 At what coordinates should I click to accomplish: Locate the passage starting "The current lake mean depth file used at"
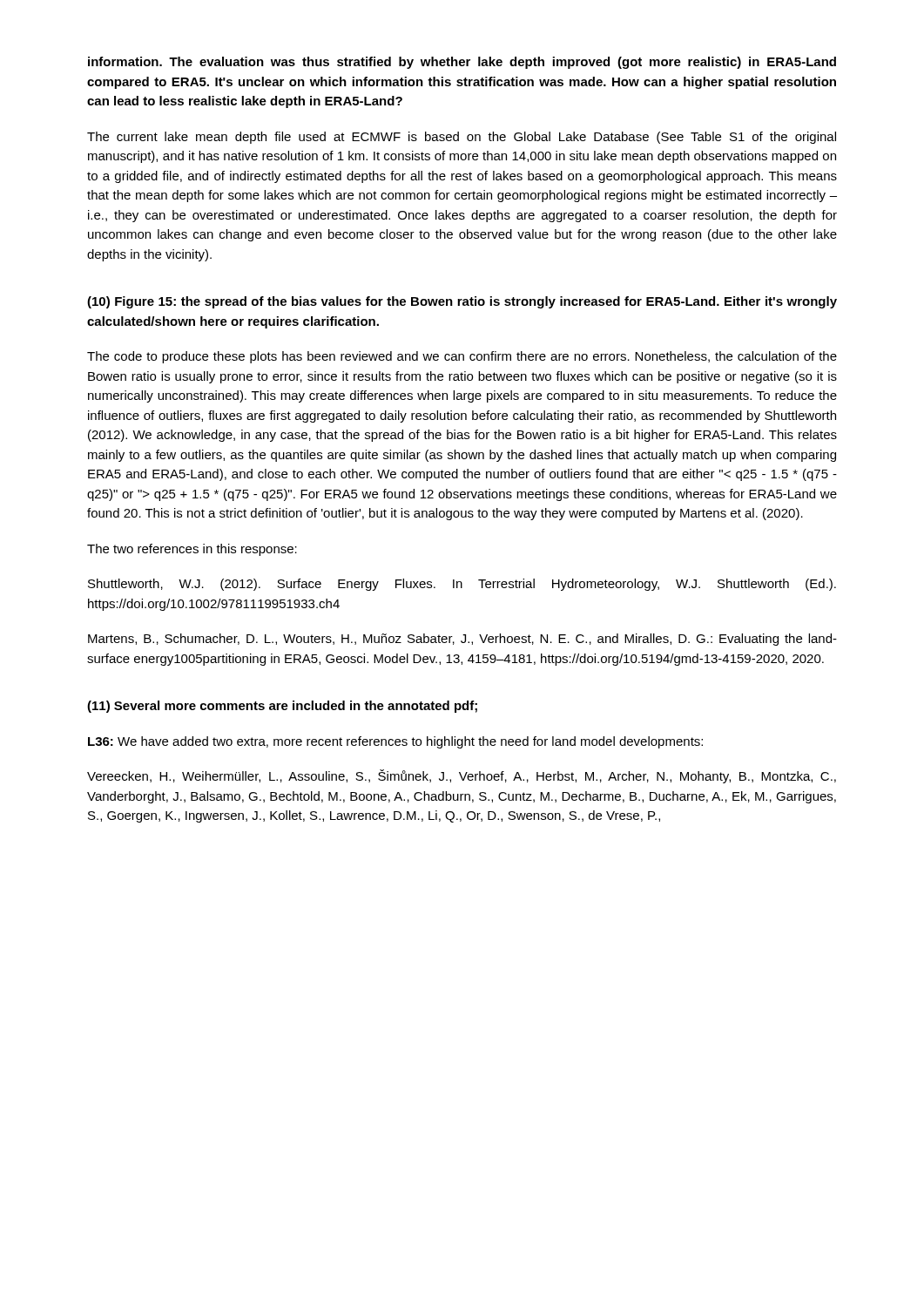(x=462, y=195)
